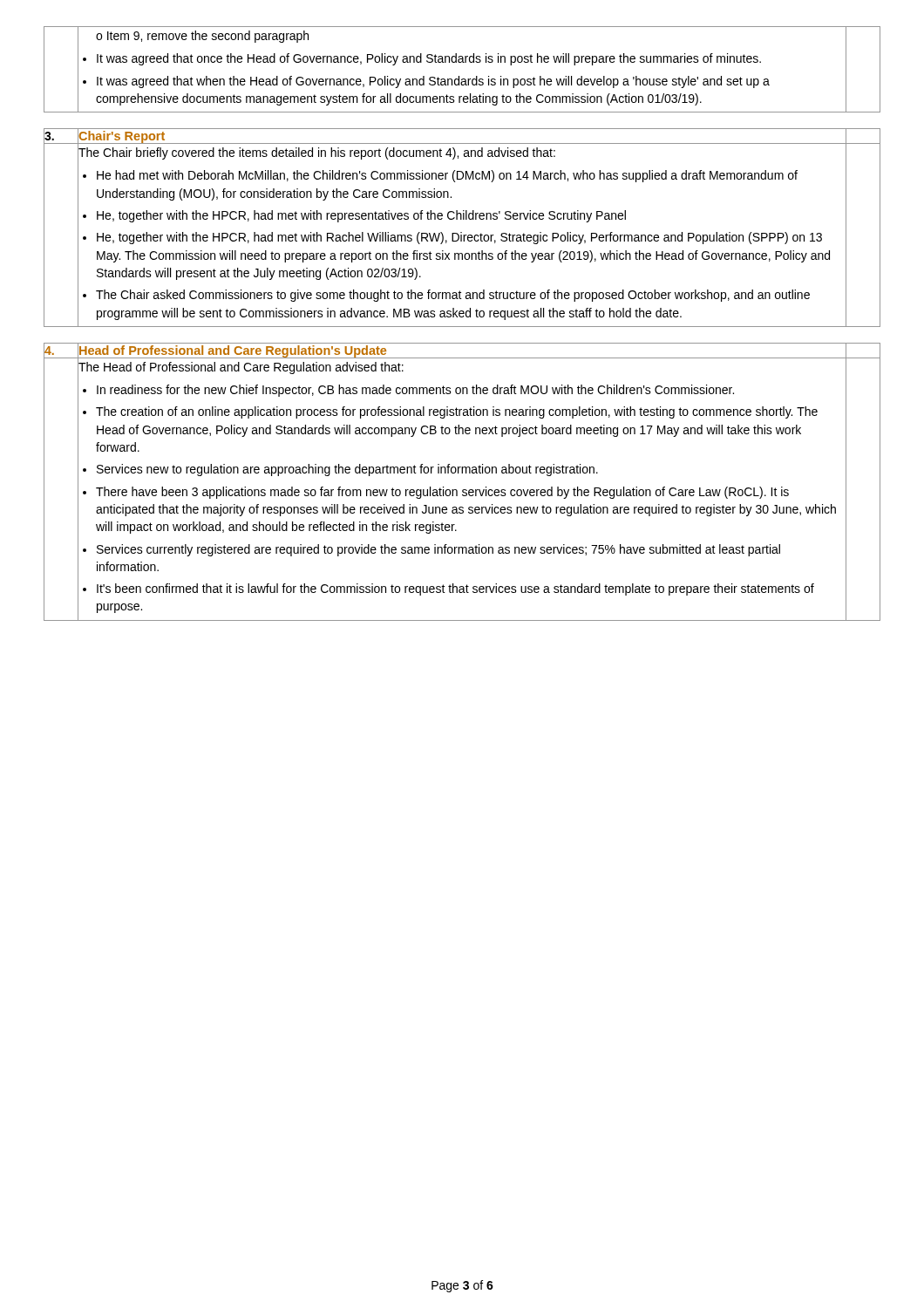The height and width of the screenshot is (1308, 924).
Task: Point to the block beginning "The Chair briefly"
Action: 462,235
